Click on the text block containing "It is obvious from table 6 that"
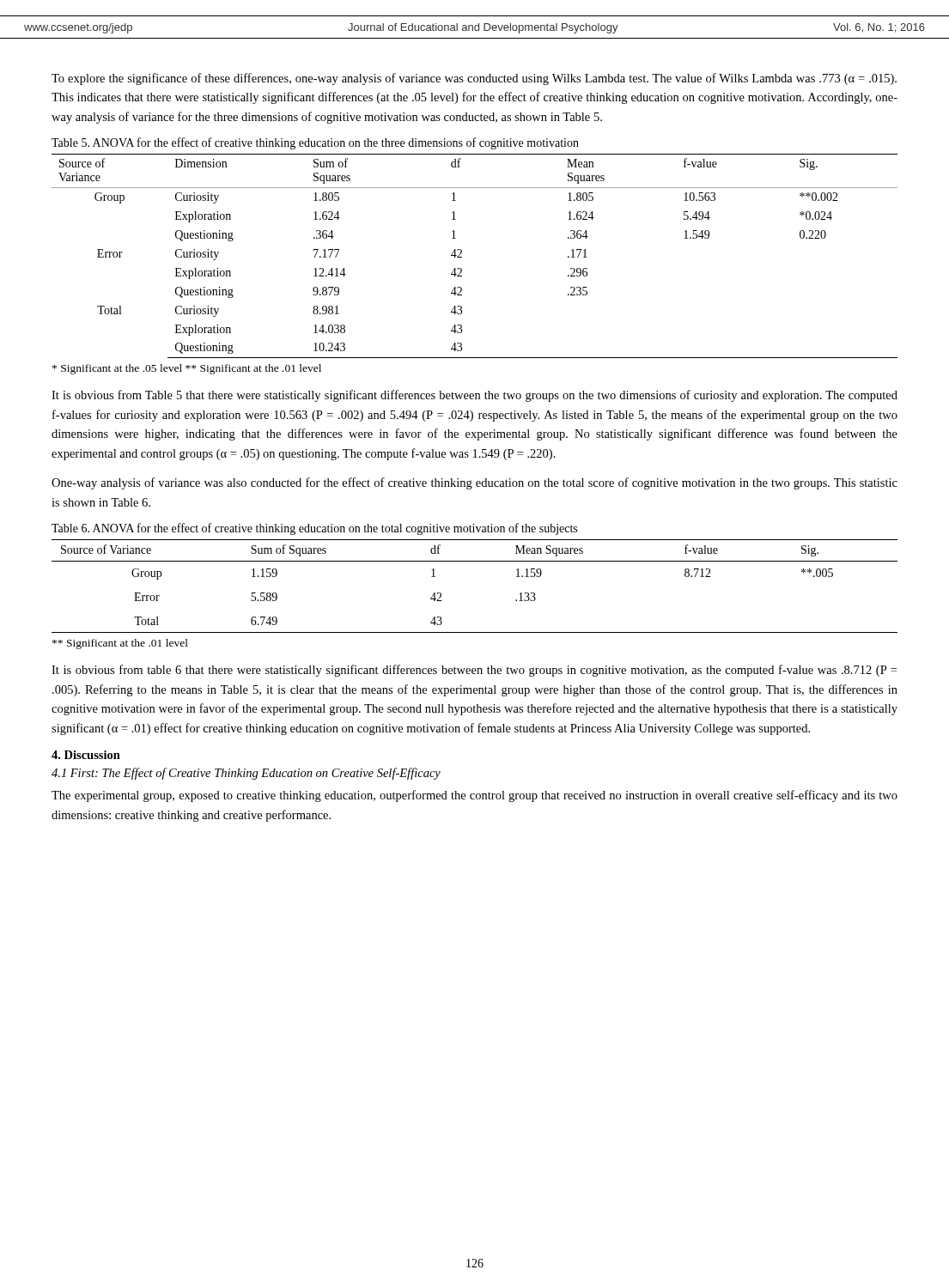The image size is (949, 1288). tap(474, 699)
